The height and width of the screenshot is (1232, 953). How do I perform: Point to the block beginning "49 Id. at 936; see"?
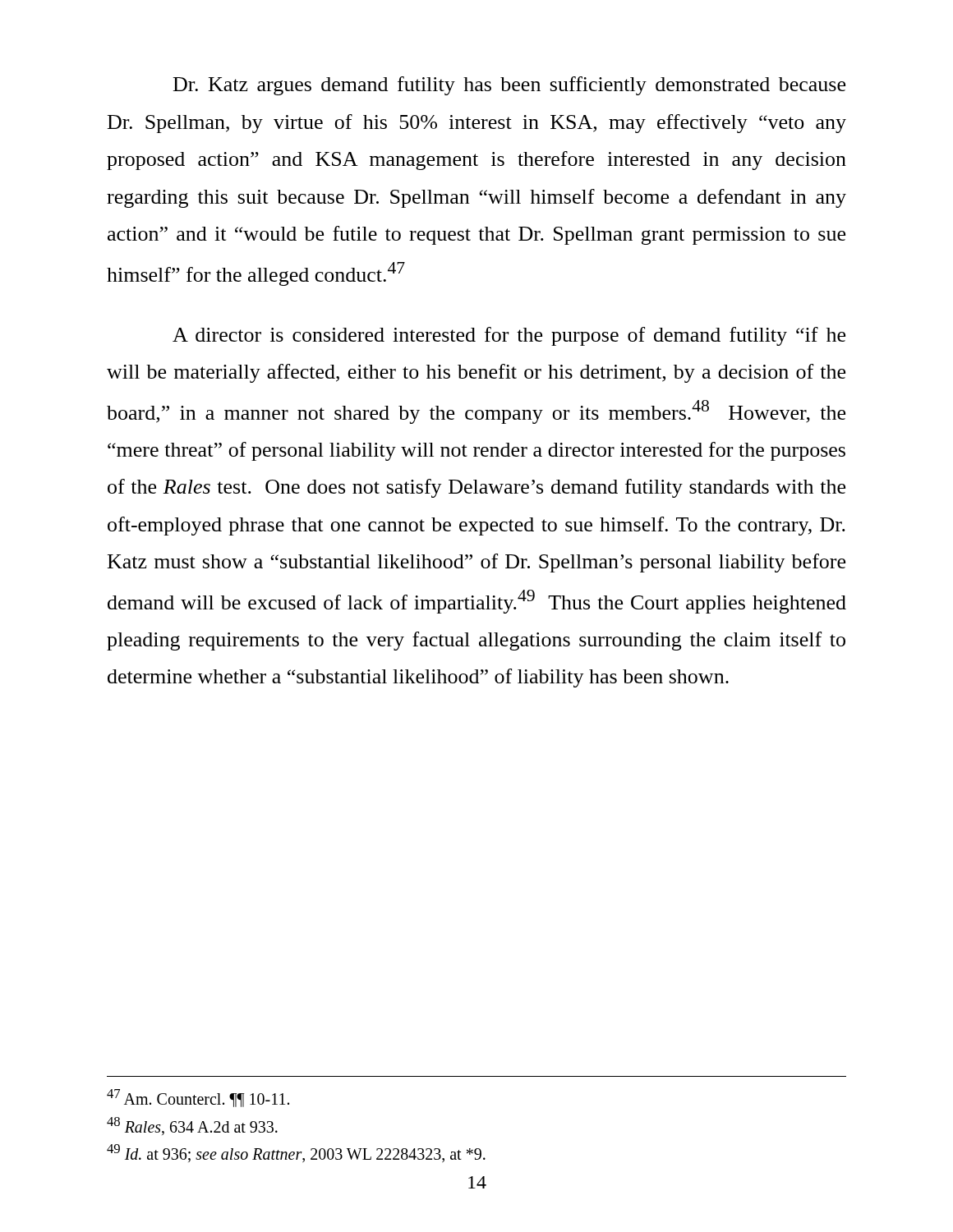pyautogui.click(x=296, y=1152)
